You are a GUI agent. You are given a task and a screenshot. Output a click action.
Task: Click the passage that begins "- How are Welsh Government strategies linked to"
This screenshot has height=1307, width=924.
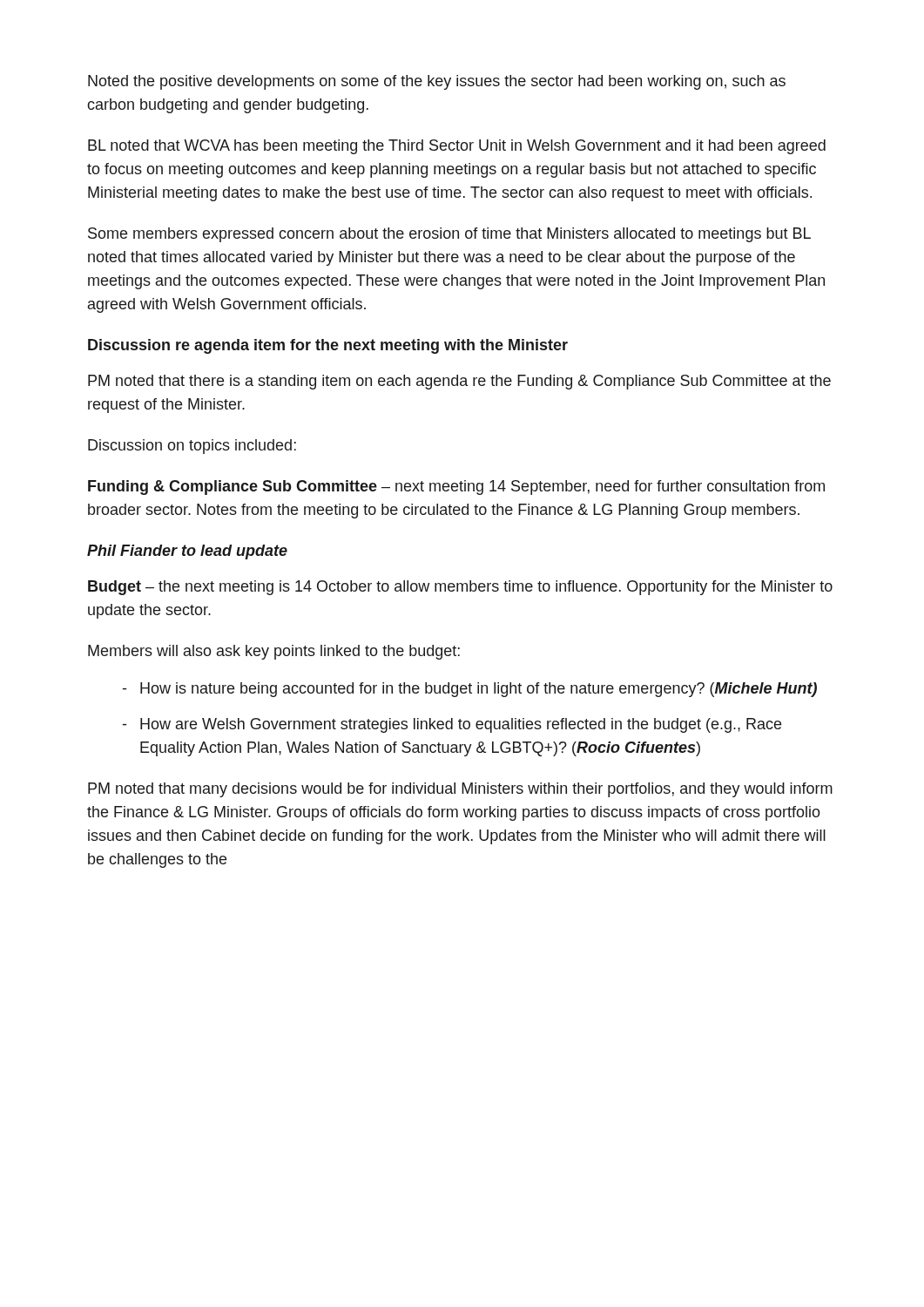coord(461,735)
